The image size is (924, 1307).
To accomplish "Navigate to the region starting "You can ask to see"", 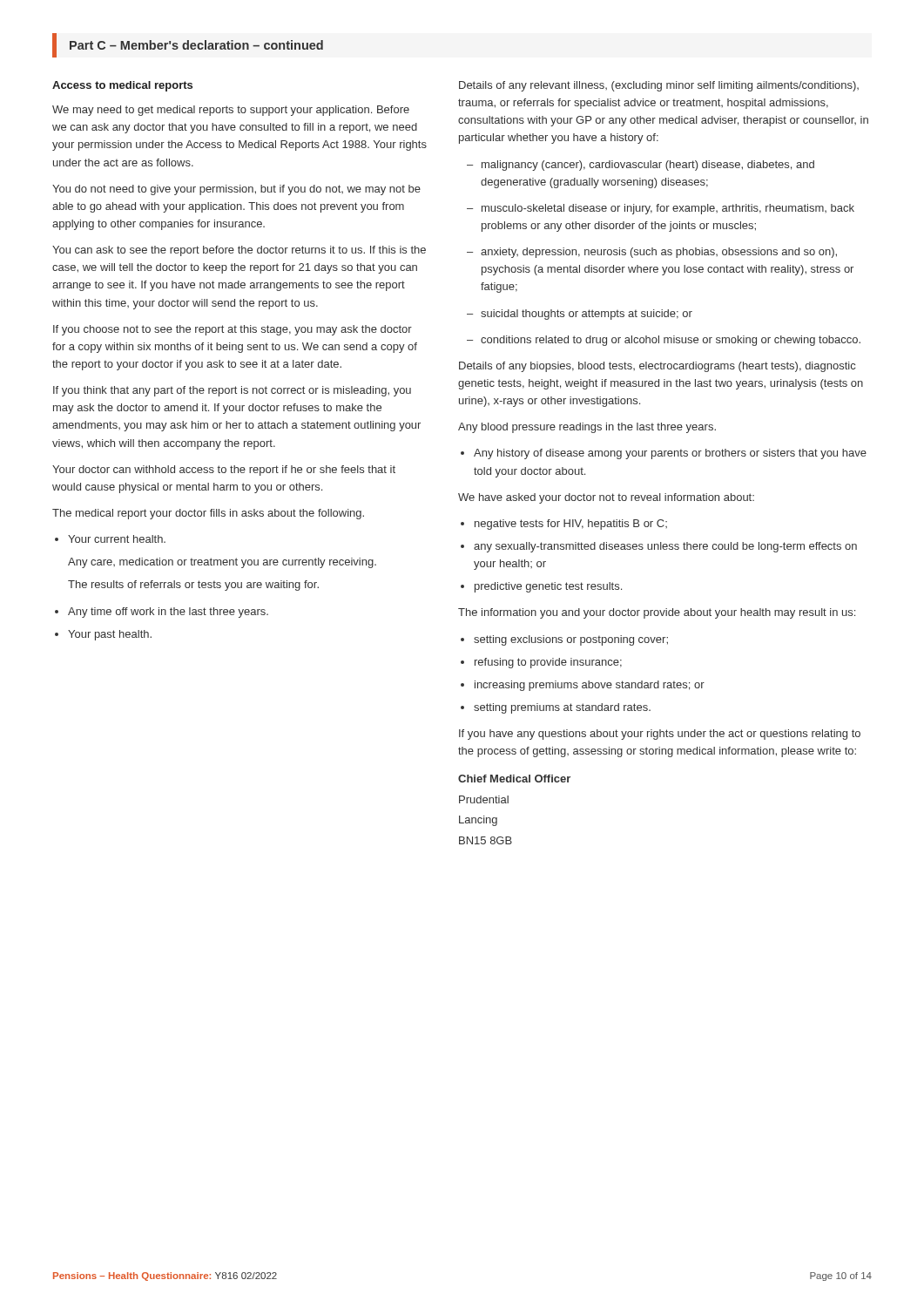I will (x=240, y=277).
